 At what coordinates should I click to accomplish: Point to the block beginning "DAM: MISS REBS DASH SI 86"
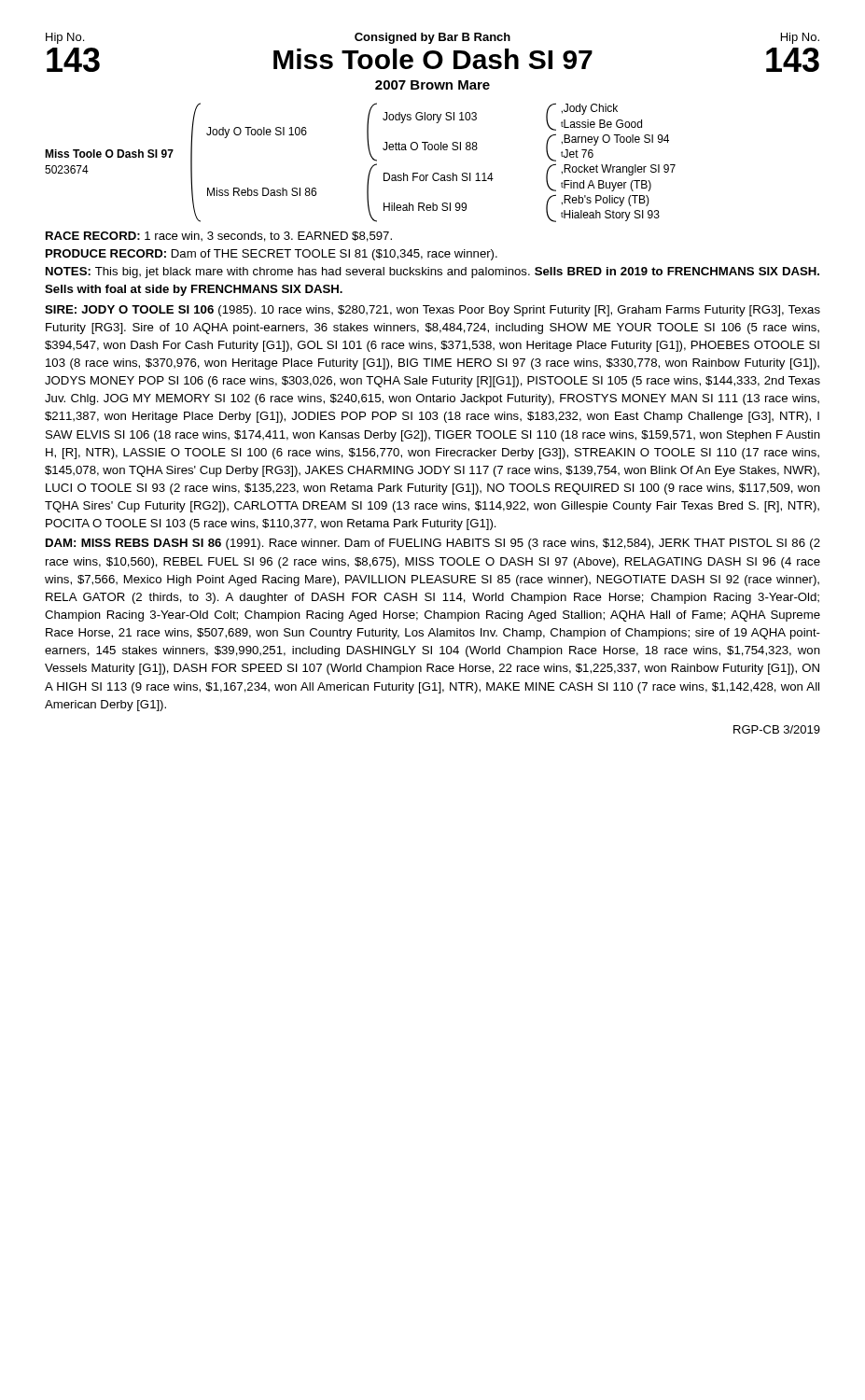(x=432, y=623)
